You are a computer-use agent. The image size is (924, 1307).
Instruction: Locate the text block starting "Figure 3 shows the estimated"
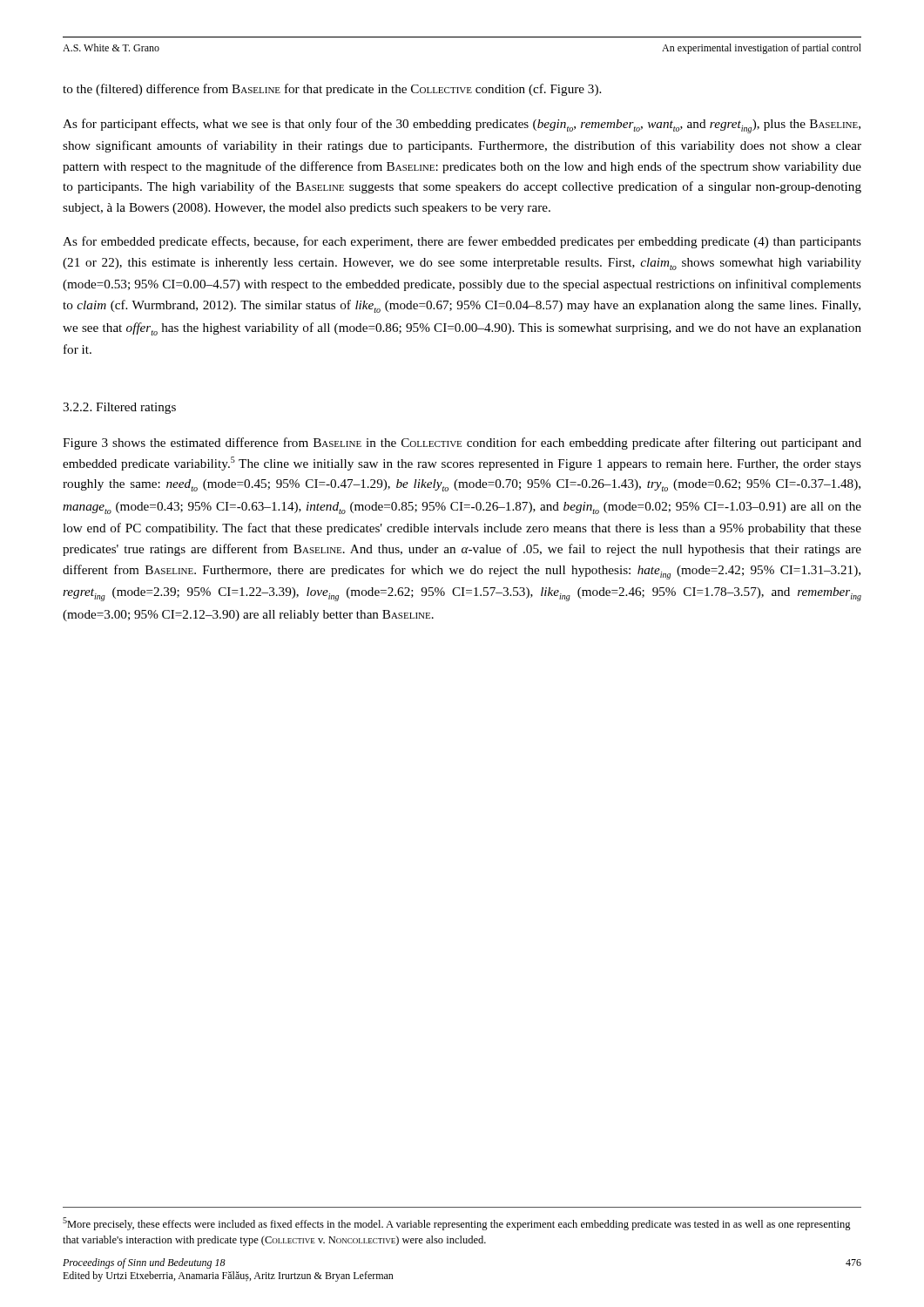click(x=462, y=528)
